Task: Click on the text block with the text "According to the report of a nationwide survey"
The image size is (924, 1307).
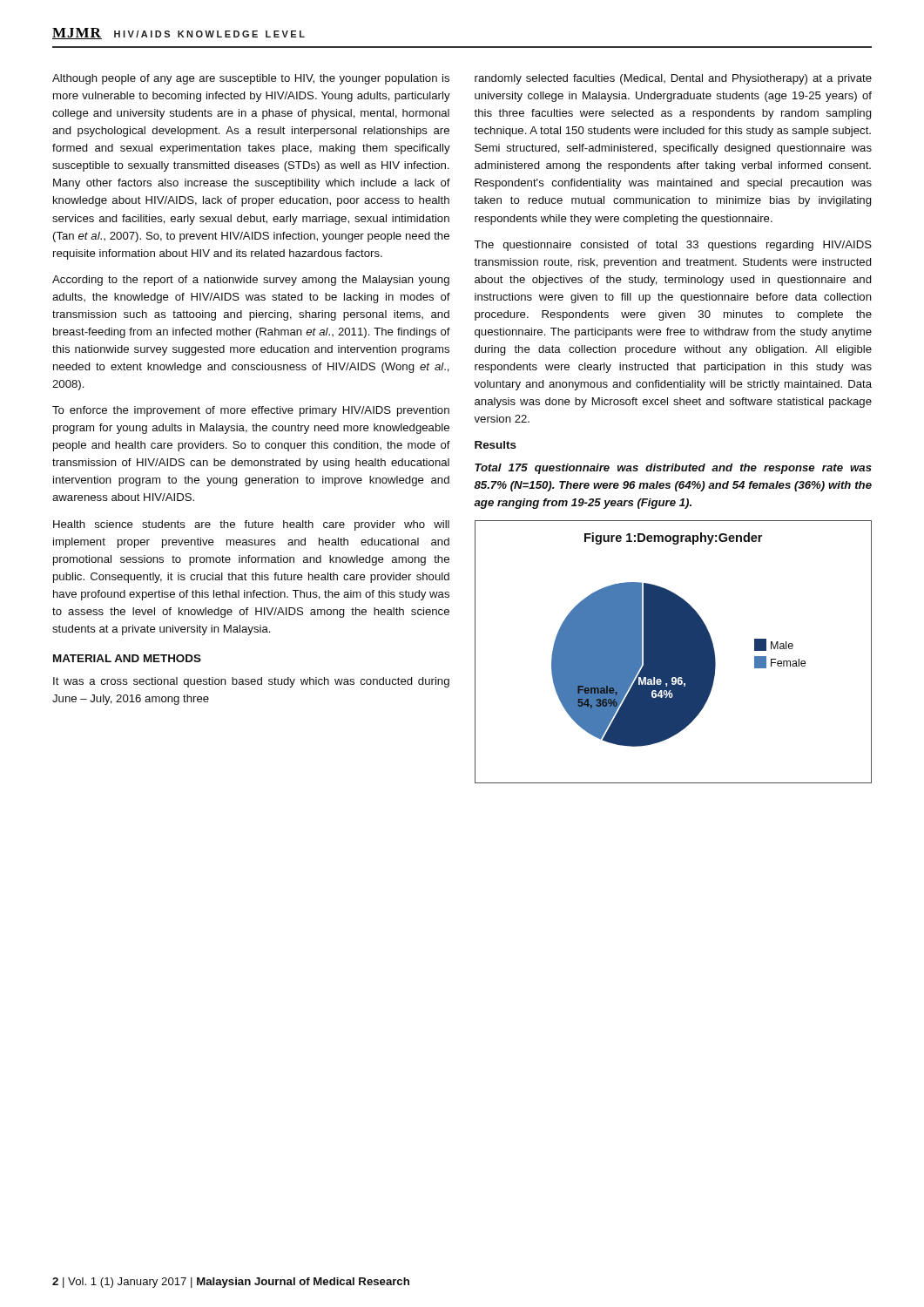Action: (251, 332)
